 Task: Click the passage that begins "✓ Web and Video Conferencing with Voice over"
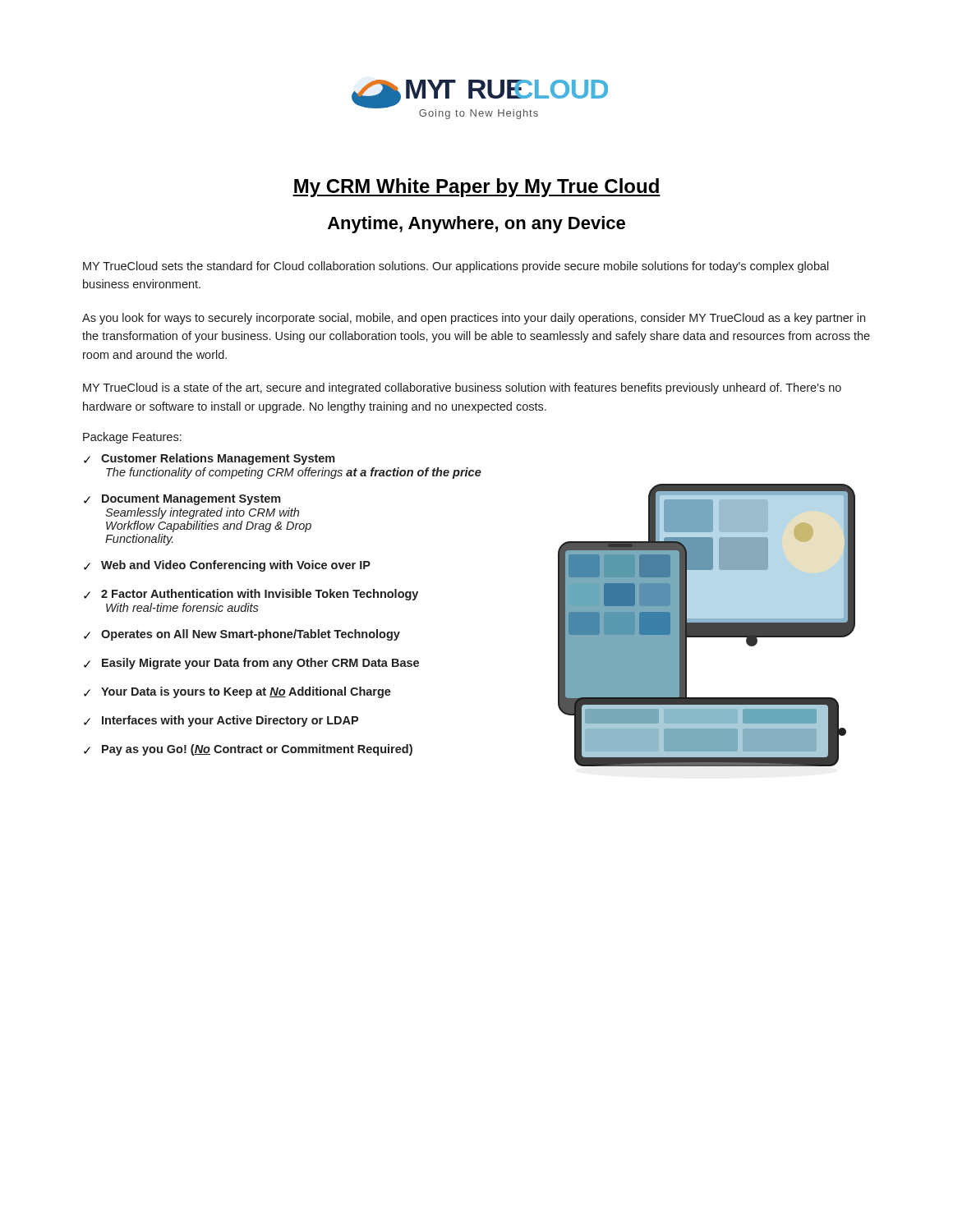coord(296,567)
